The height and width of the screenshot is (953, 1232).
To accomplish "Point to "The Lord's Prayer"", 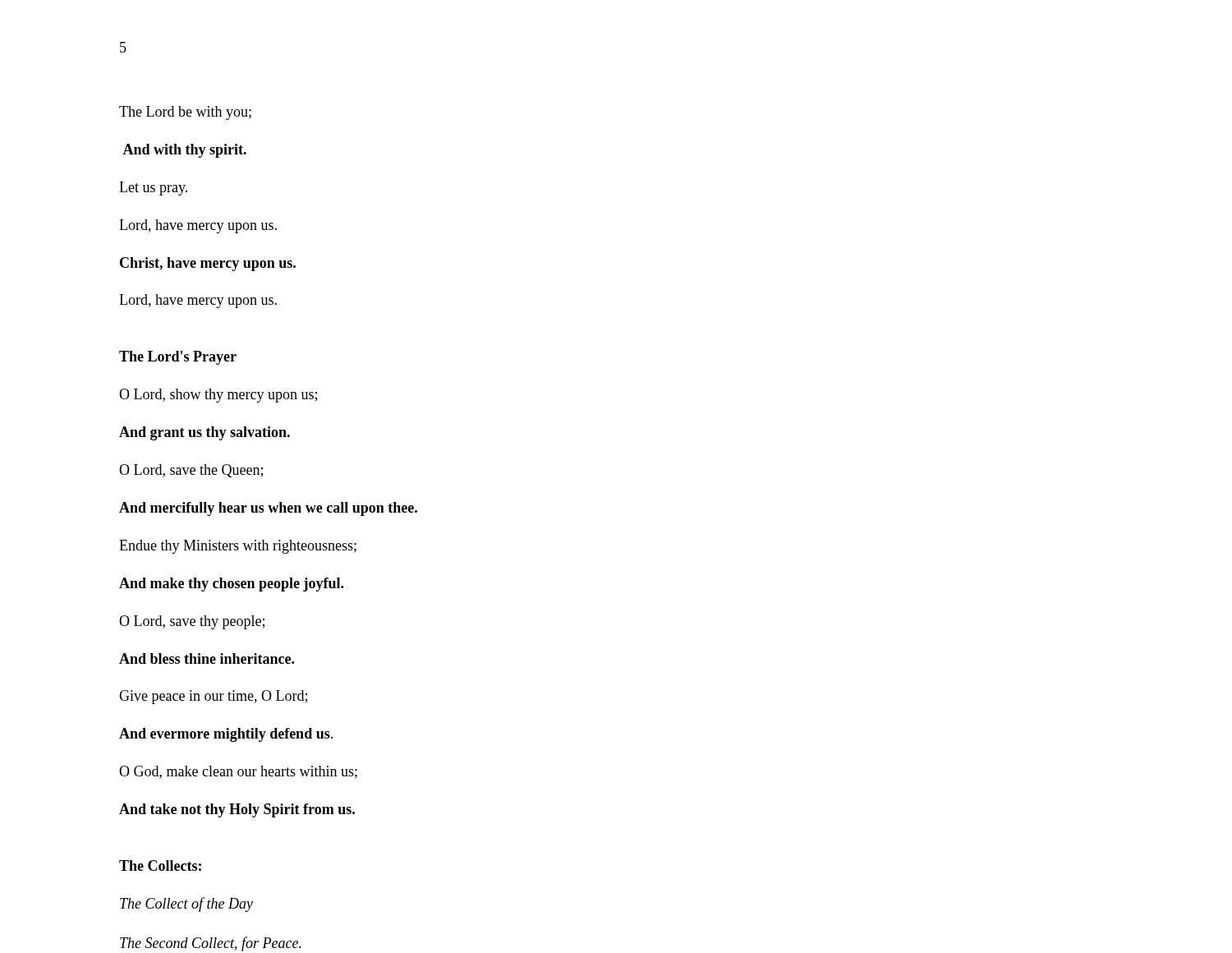I will click(178, 357).
